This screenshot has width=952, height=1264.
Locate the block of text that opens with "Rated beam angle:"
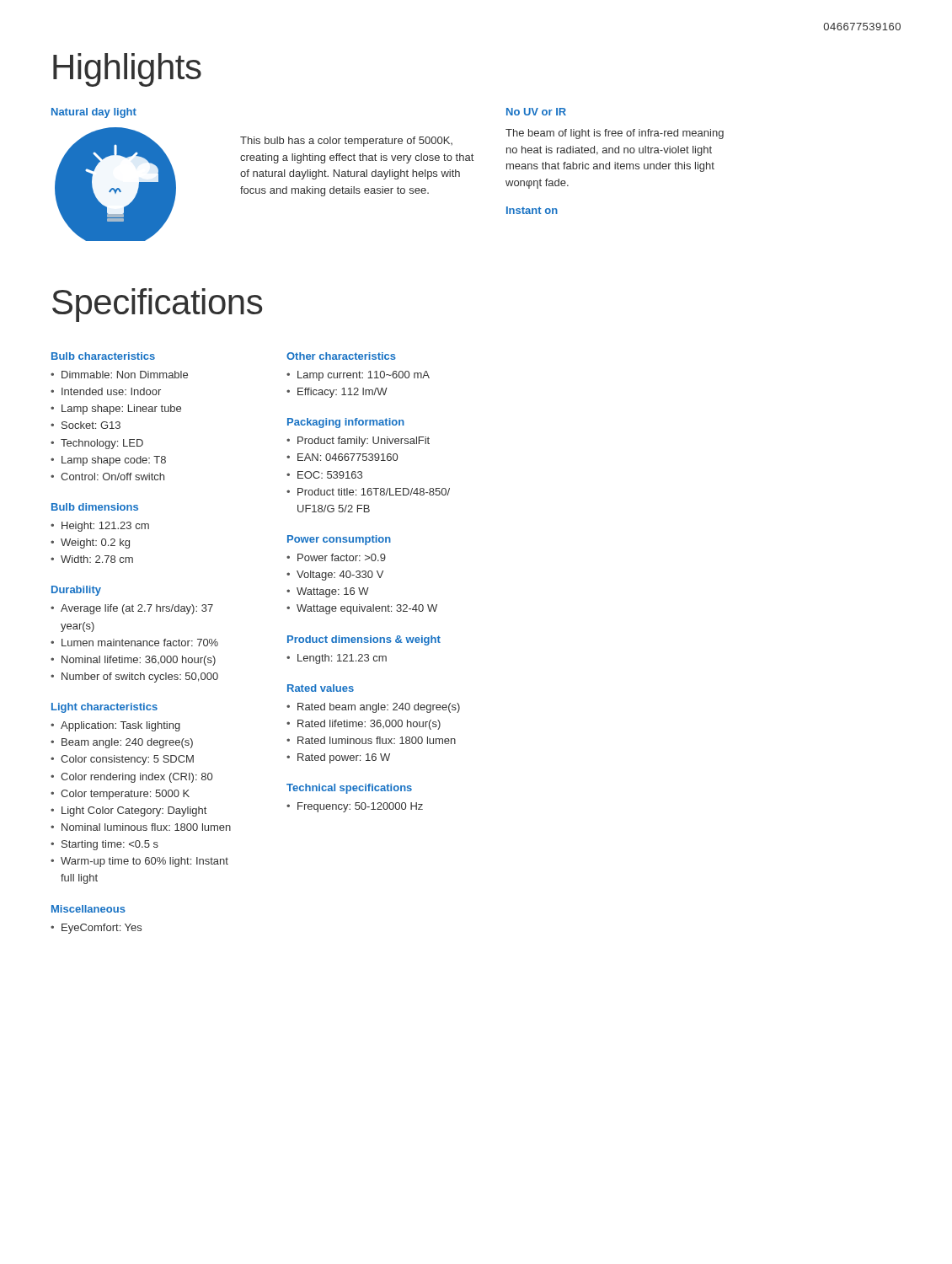tap(378, 706)
